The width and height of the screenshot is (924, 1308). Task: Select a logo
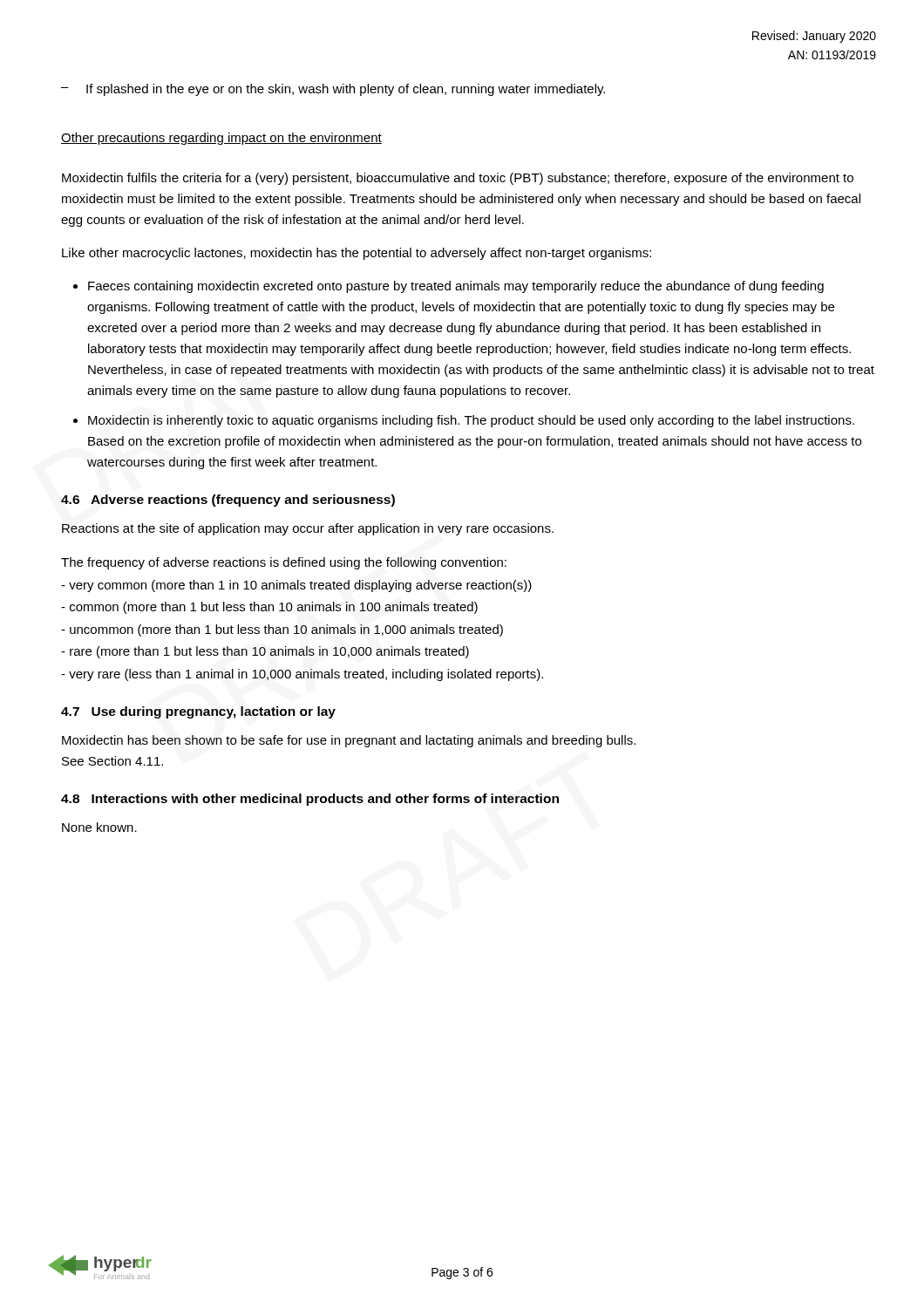tap(100, 1267)
